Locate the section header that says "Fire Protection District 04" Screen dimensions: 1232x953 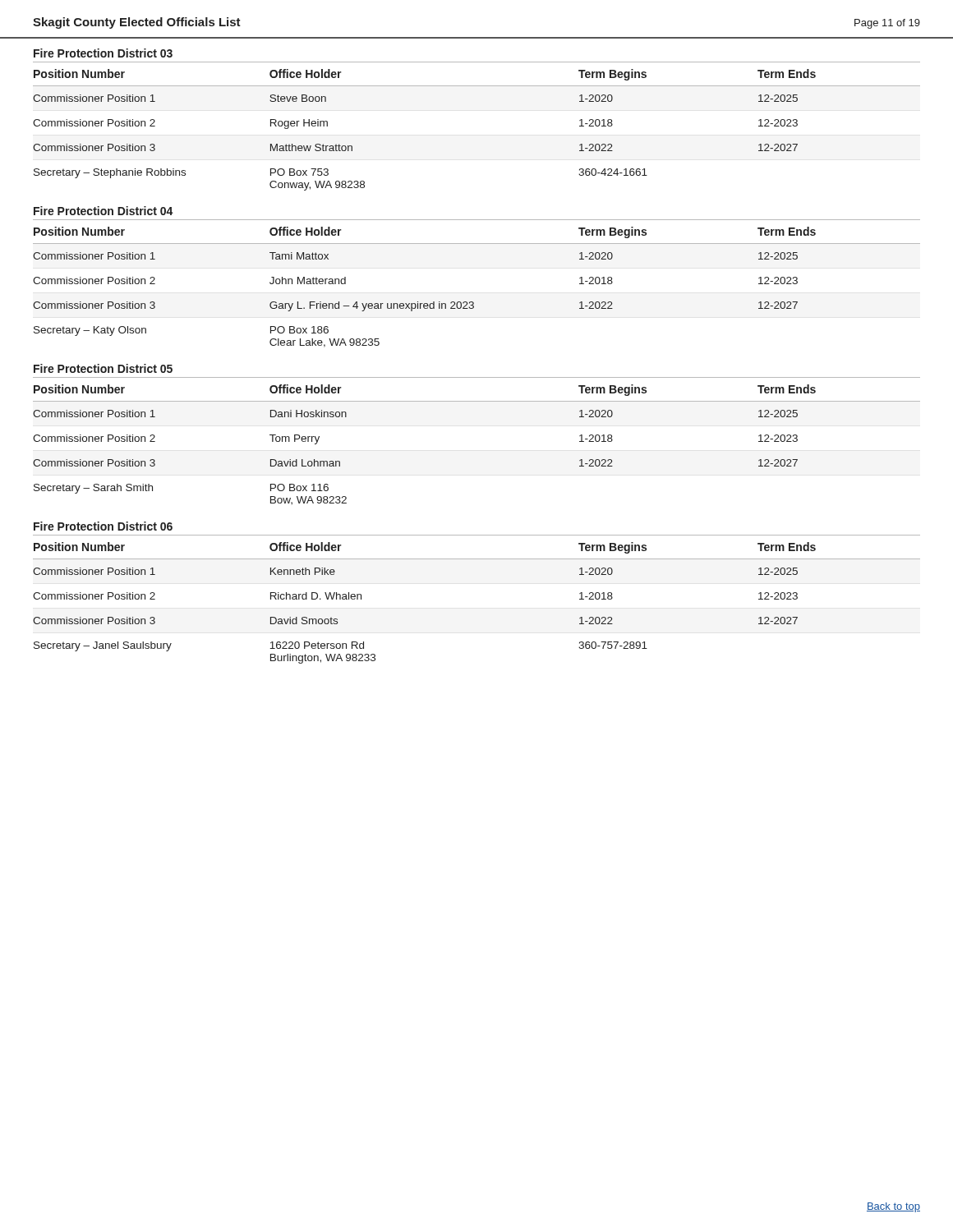click(x=103, y=211)
